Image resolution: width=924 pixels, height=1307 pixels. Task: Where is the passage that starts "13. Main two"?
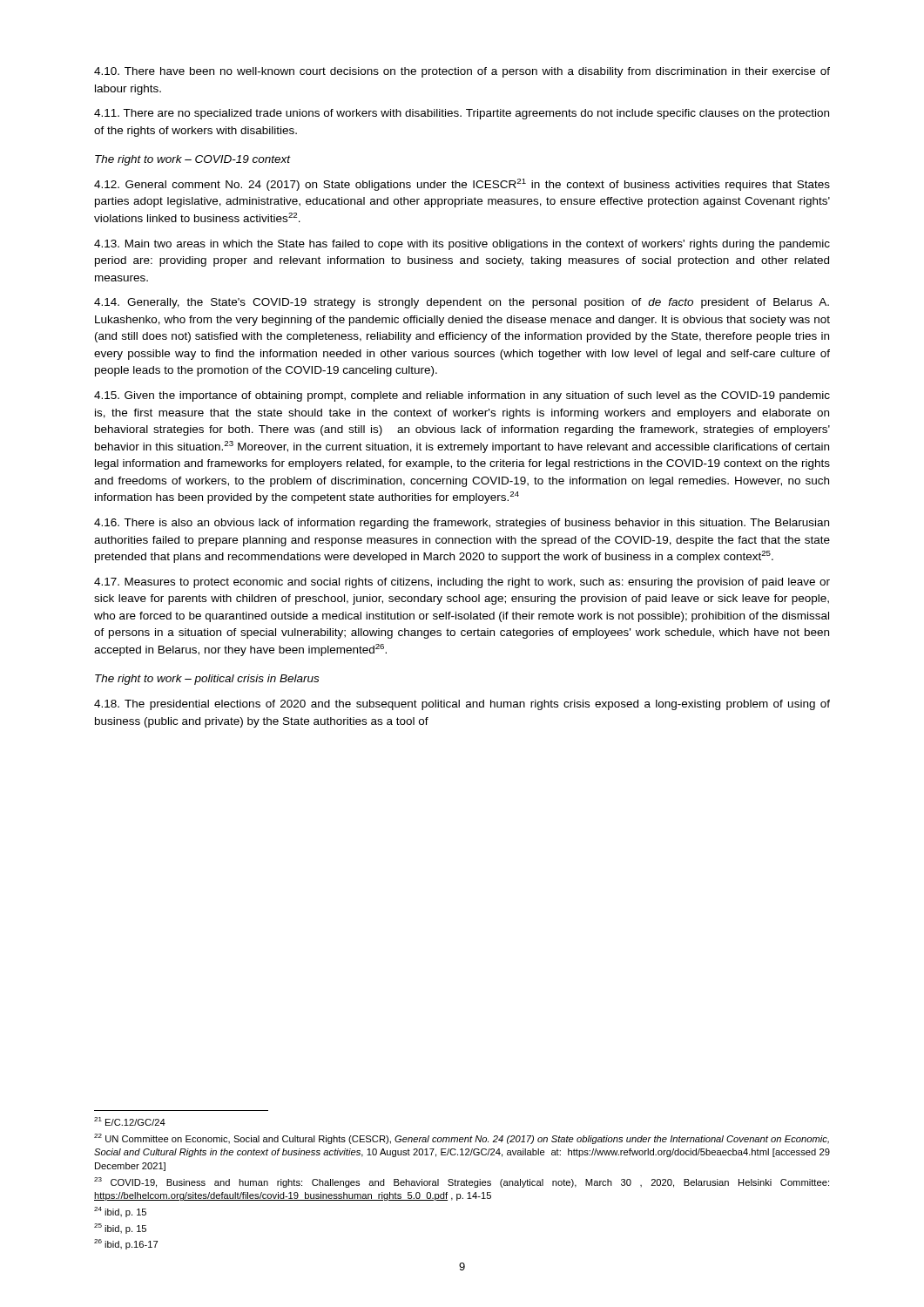point(462,260)
